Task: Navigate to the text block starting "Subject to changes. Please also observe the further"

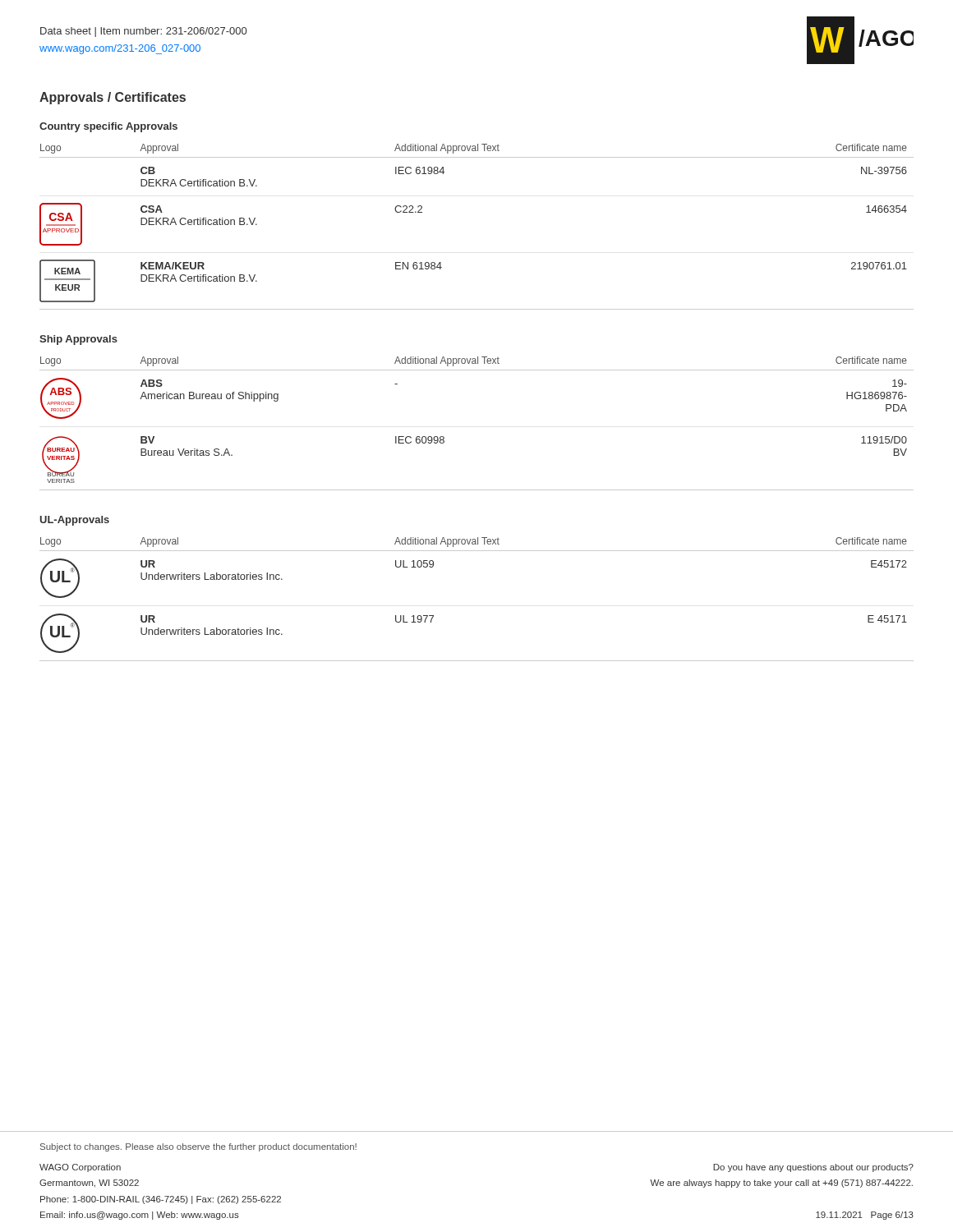Action: [x=198, y=1146]
